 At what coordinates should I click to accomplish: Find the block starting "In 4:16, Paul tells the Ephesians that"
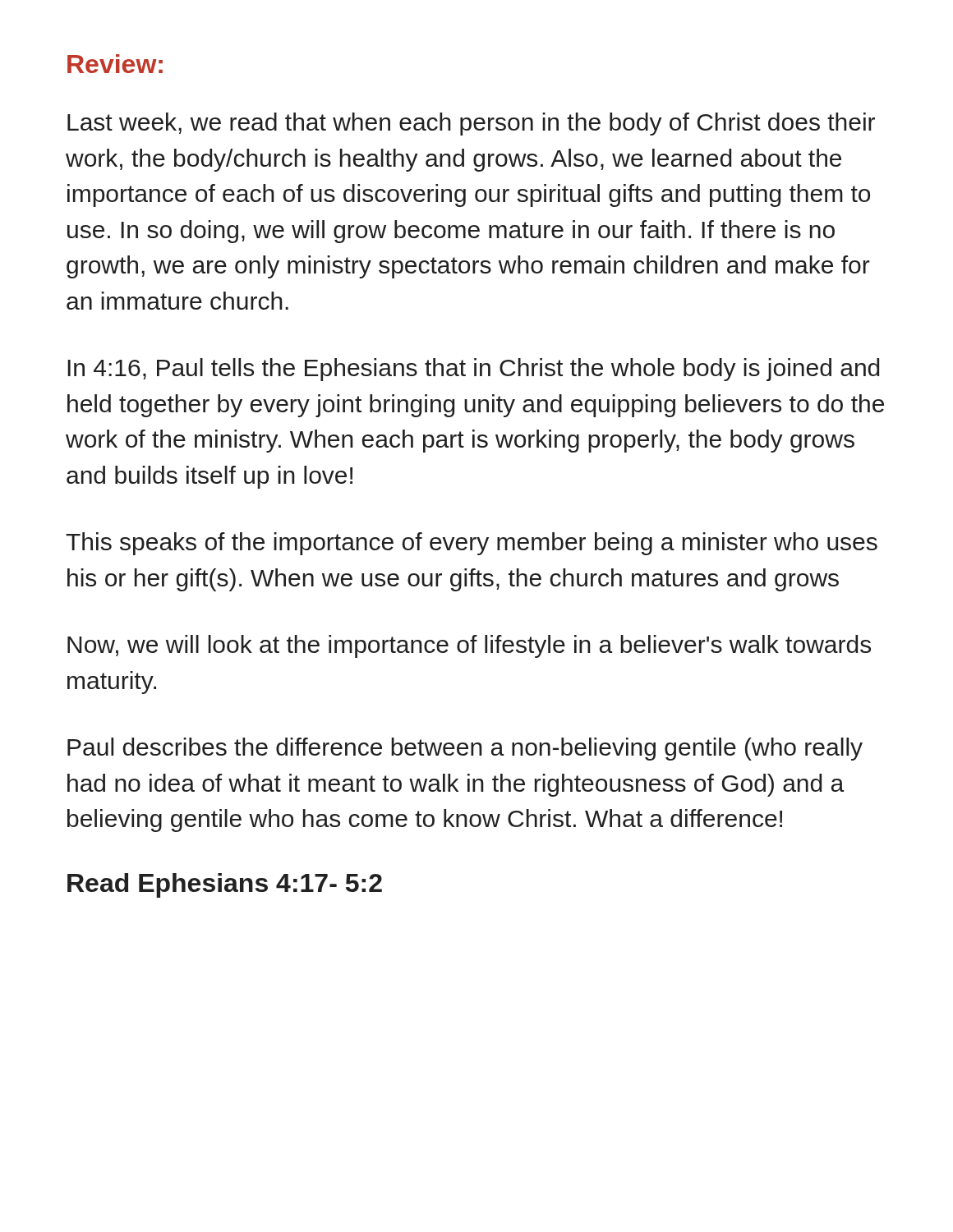point(476,421)
